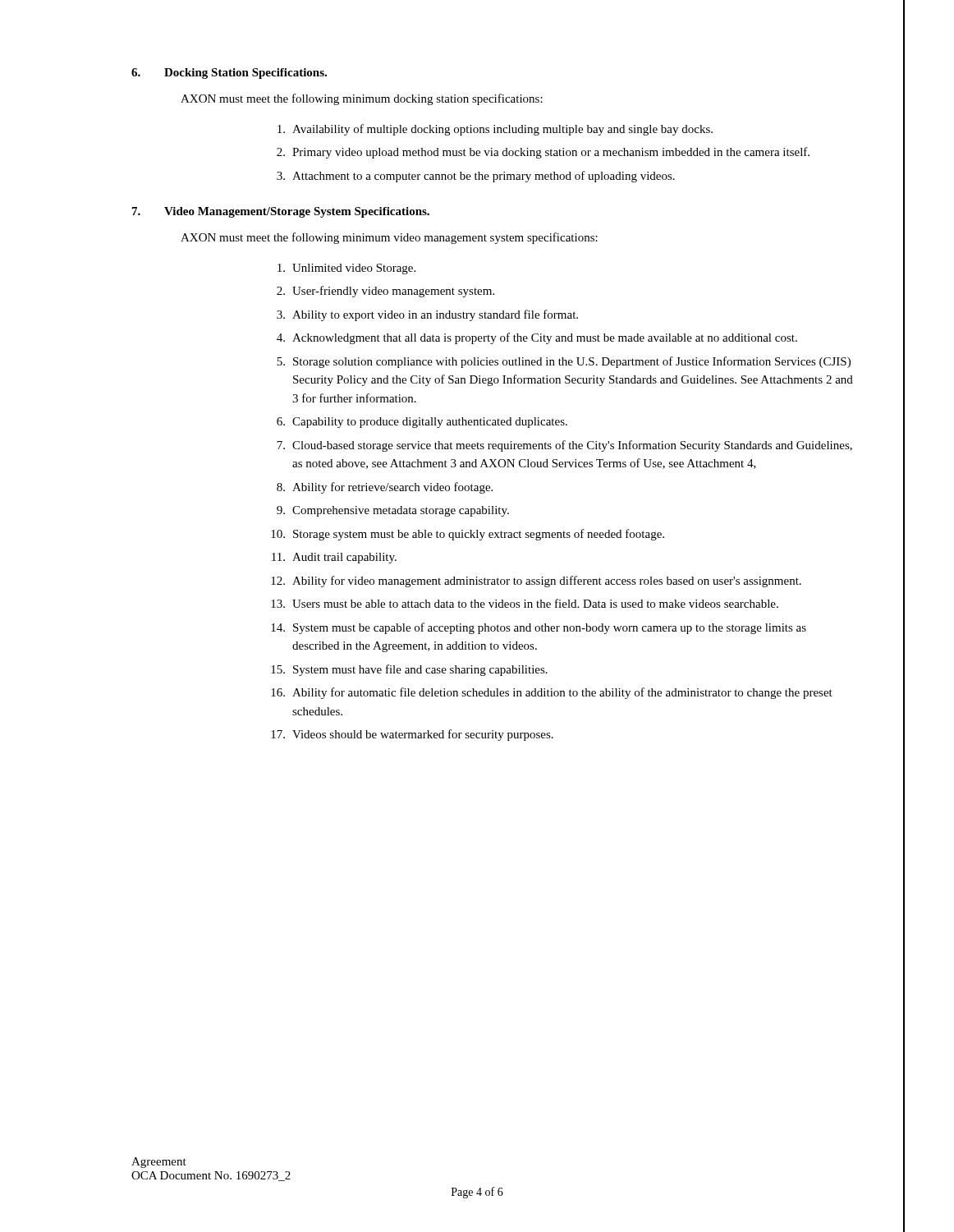
Task: Find the text block starting "12. Ability for video management administrator to assign"
Action: click(559, 581)
